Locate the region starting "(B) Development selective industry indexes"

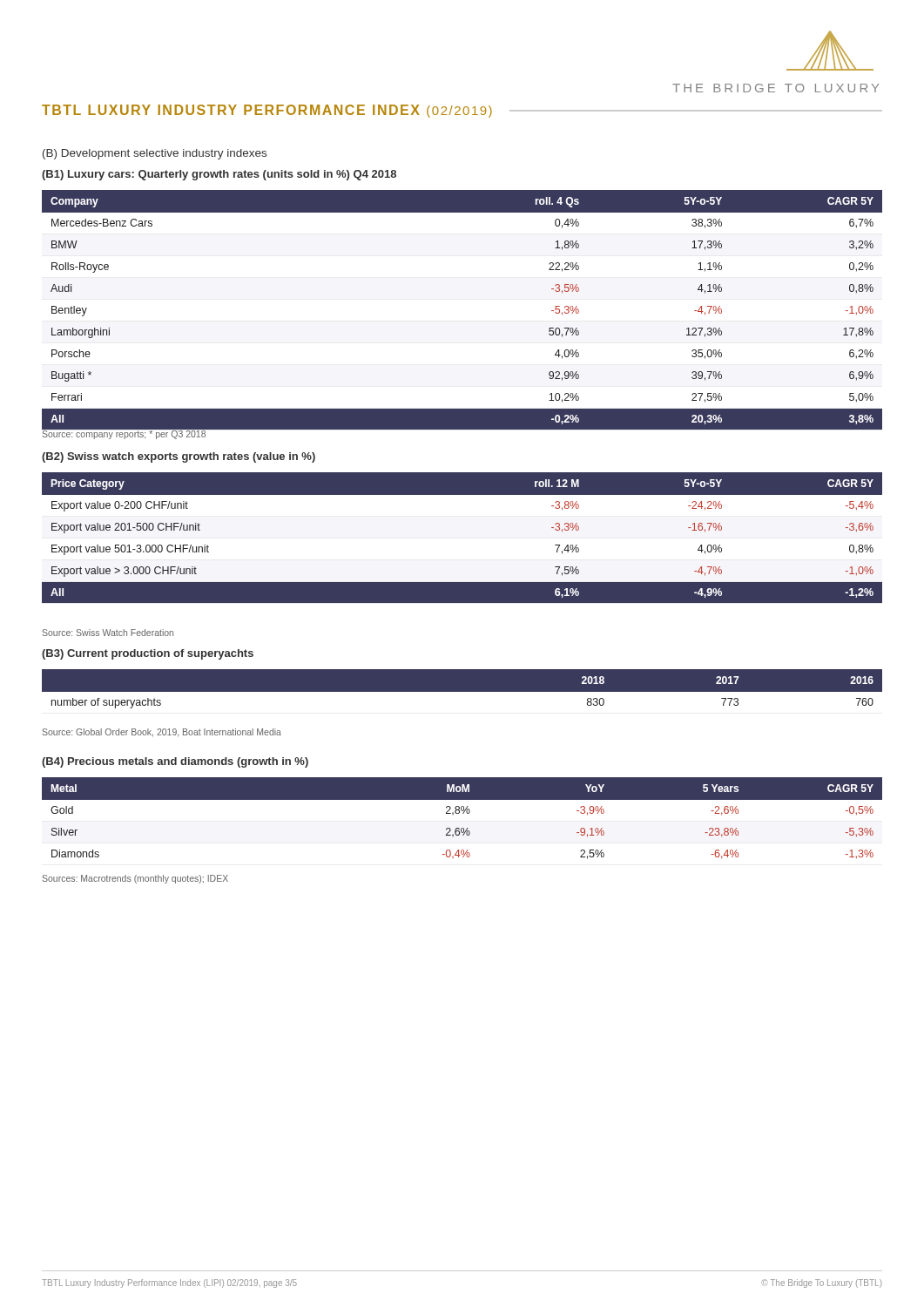click(154, 153)
